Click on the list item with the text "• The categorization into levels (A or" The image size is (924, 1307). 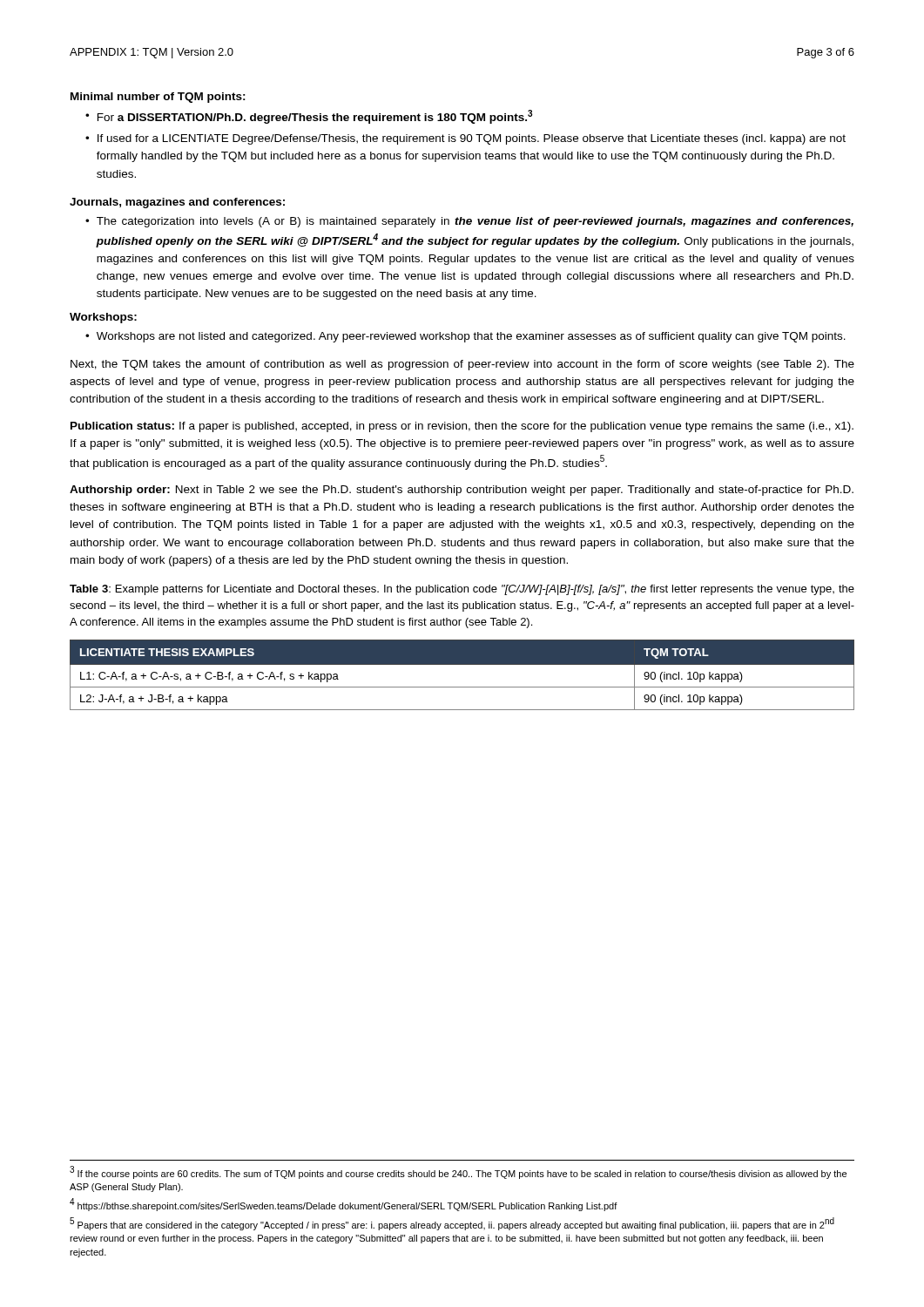point(470,258)
